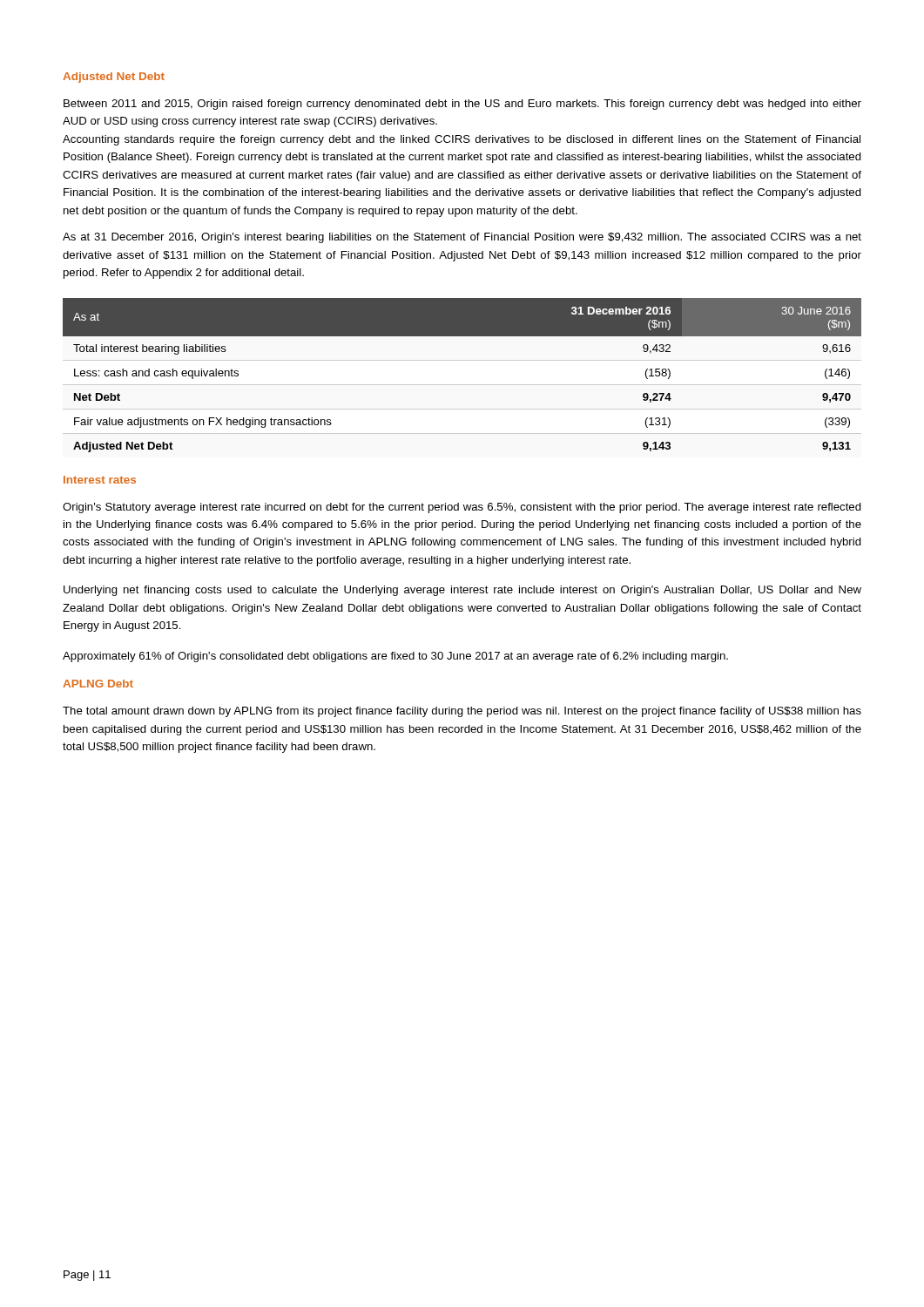Select the text starting "Approximately 61% of Origin's consolidated debt"
This screenshot has width=924, height=1307.
[396, 655]
